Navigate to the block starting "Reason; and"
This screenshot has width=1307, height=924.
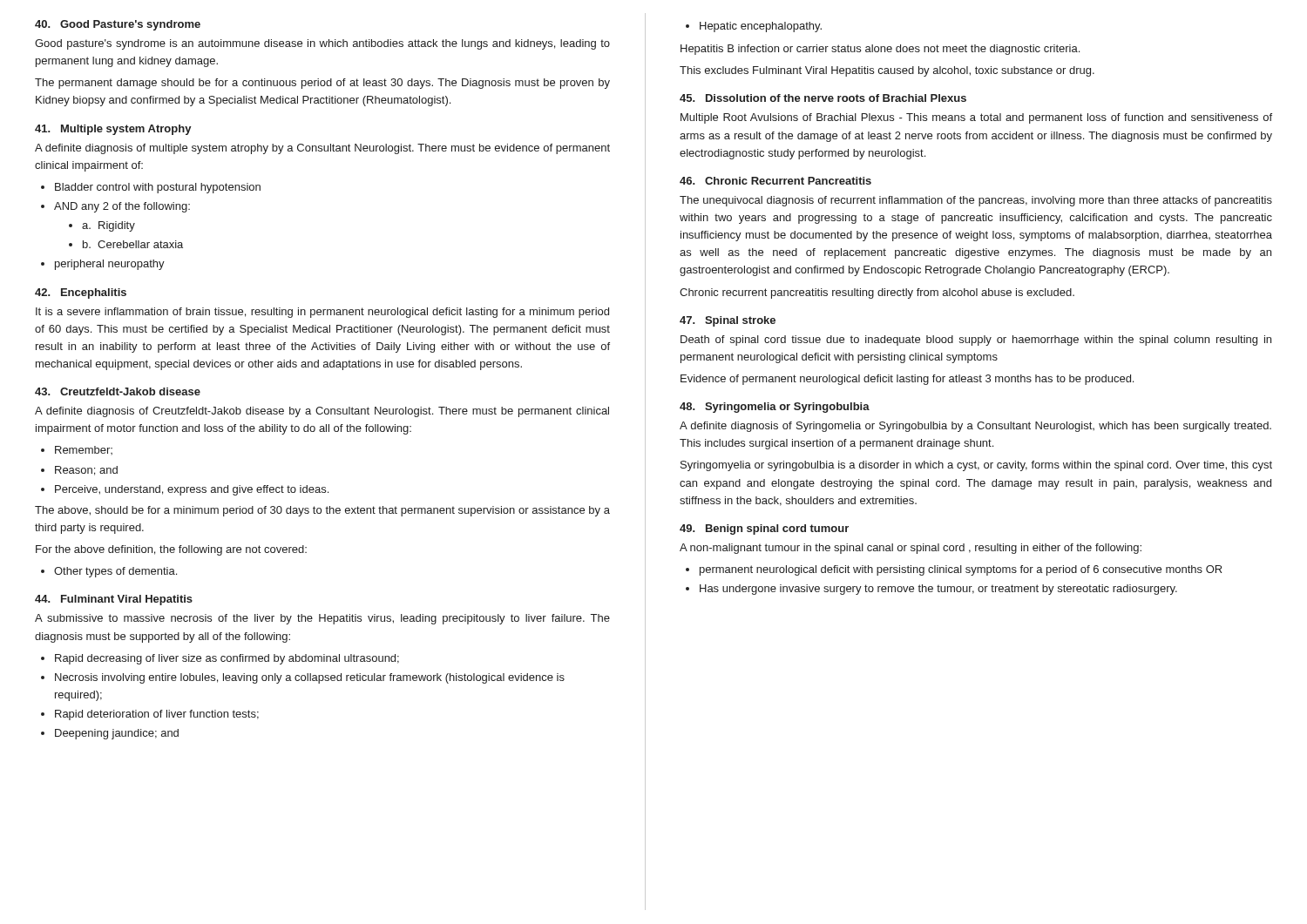point(86,469)
